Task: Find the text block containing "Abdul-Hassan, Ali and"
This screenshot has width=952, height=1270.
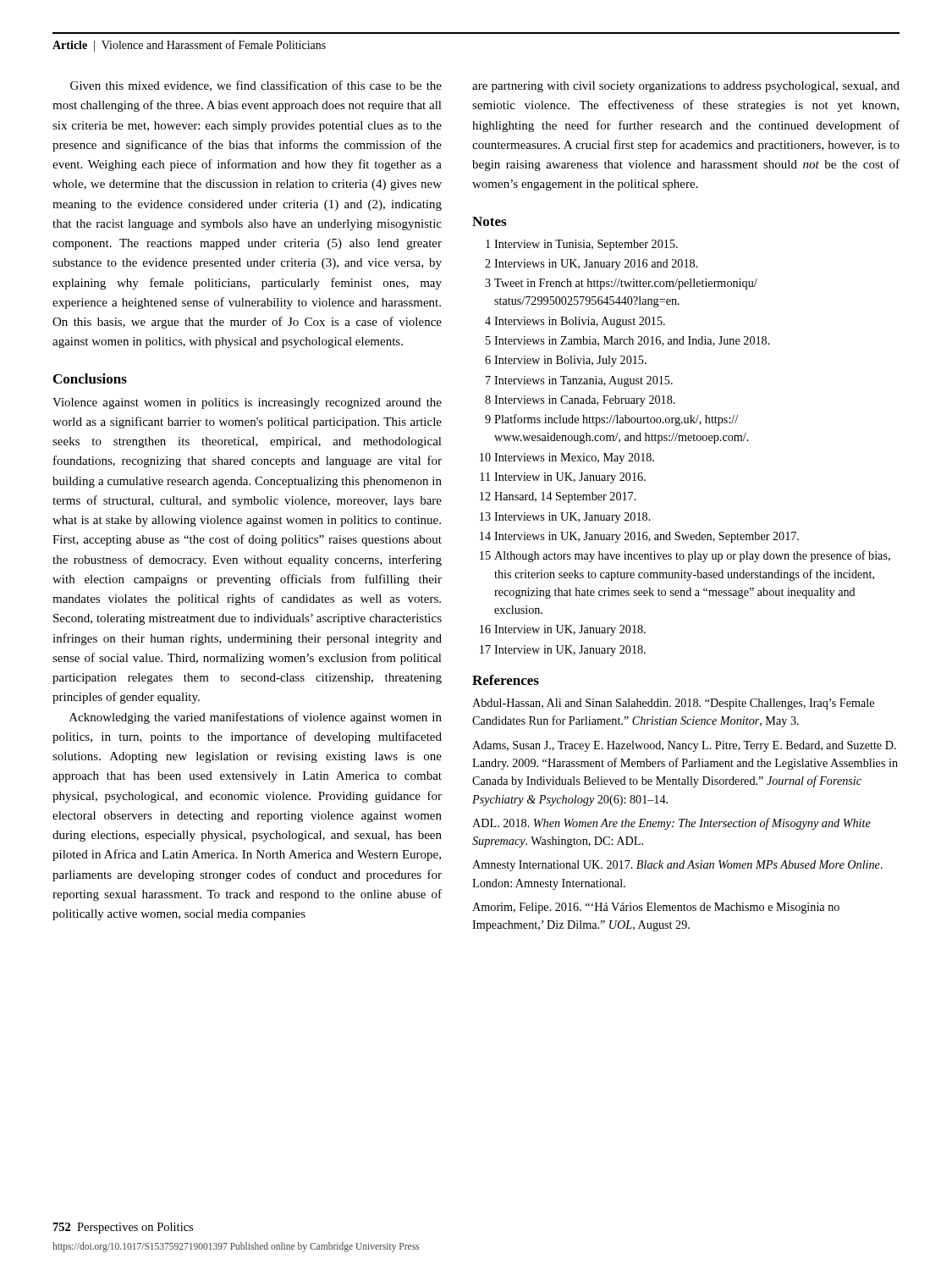Action: (x=673, y=712)
